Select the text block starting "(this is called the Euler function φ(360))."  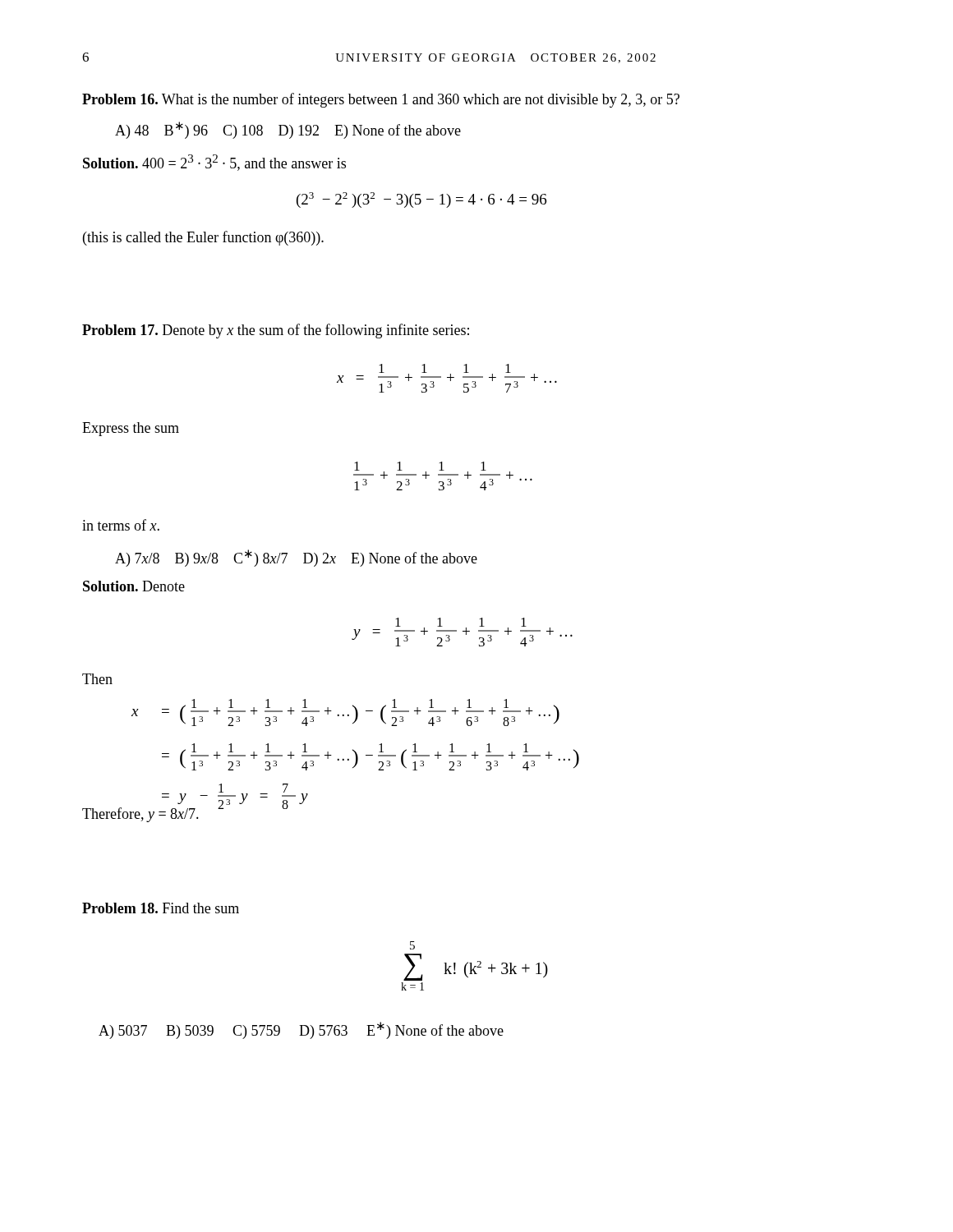(x=203, y=238)
